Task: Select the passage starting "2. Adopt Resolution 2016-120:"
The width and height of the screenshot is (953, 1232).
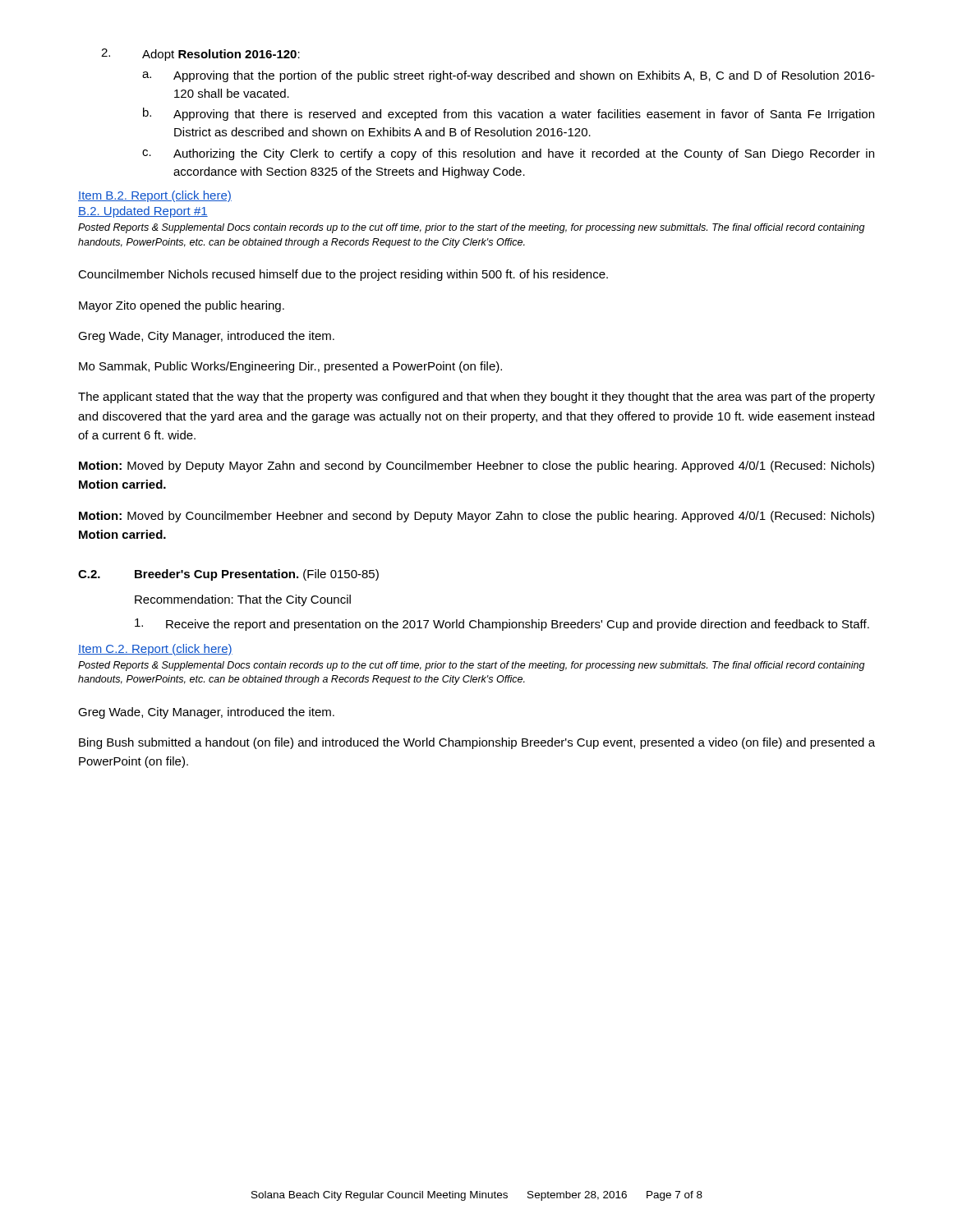Action: 200,55
